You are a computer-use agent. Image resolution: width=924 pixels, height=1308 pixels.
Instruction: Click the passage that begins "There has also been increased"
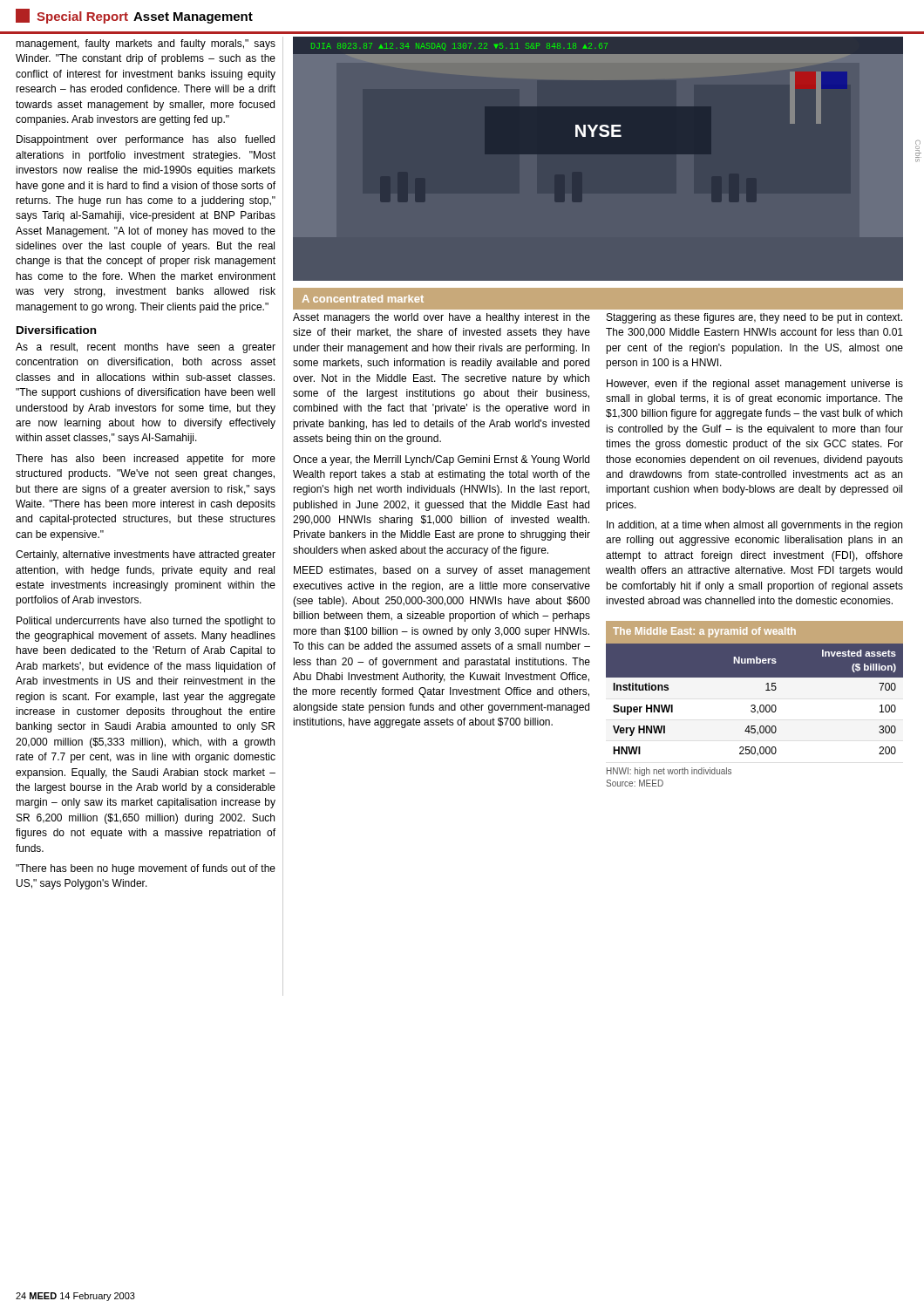[146, 496]
